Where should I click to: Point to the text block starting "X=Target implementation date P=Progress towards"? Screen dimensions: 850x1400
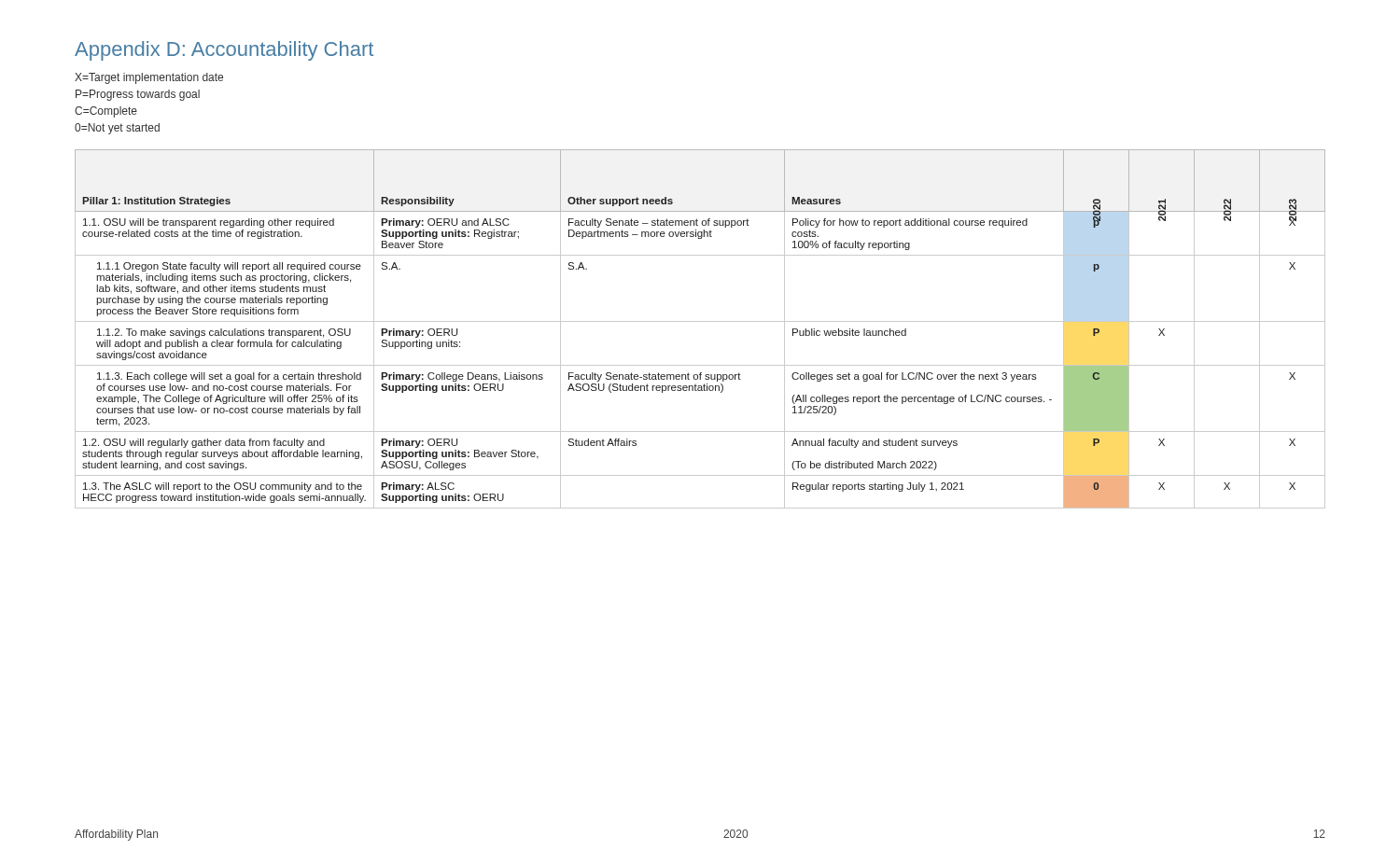(149, 78)
